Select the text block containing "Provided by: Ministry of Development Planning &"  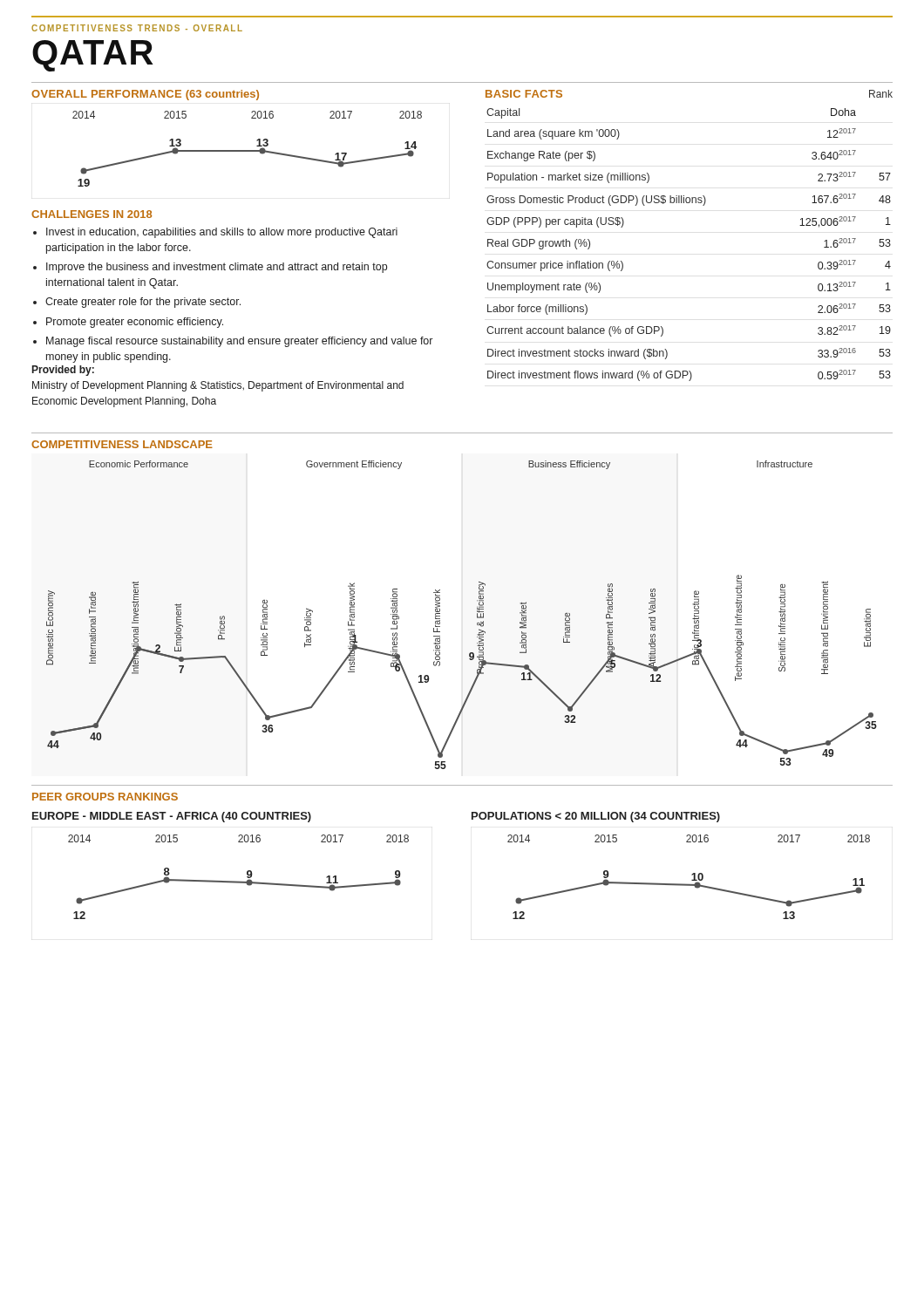click(x=241, y=385)
